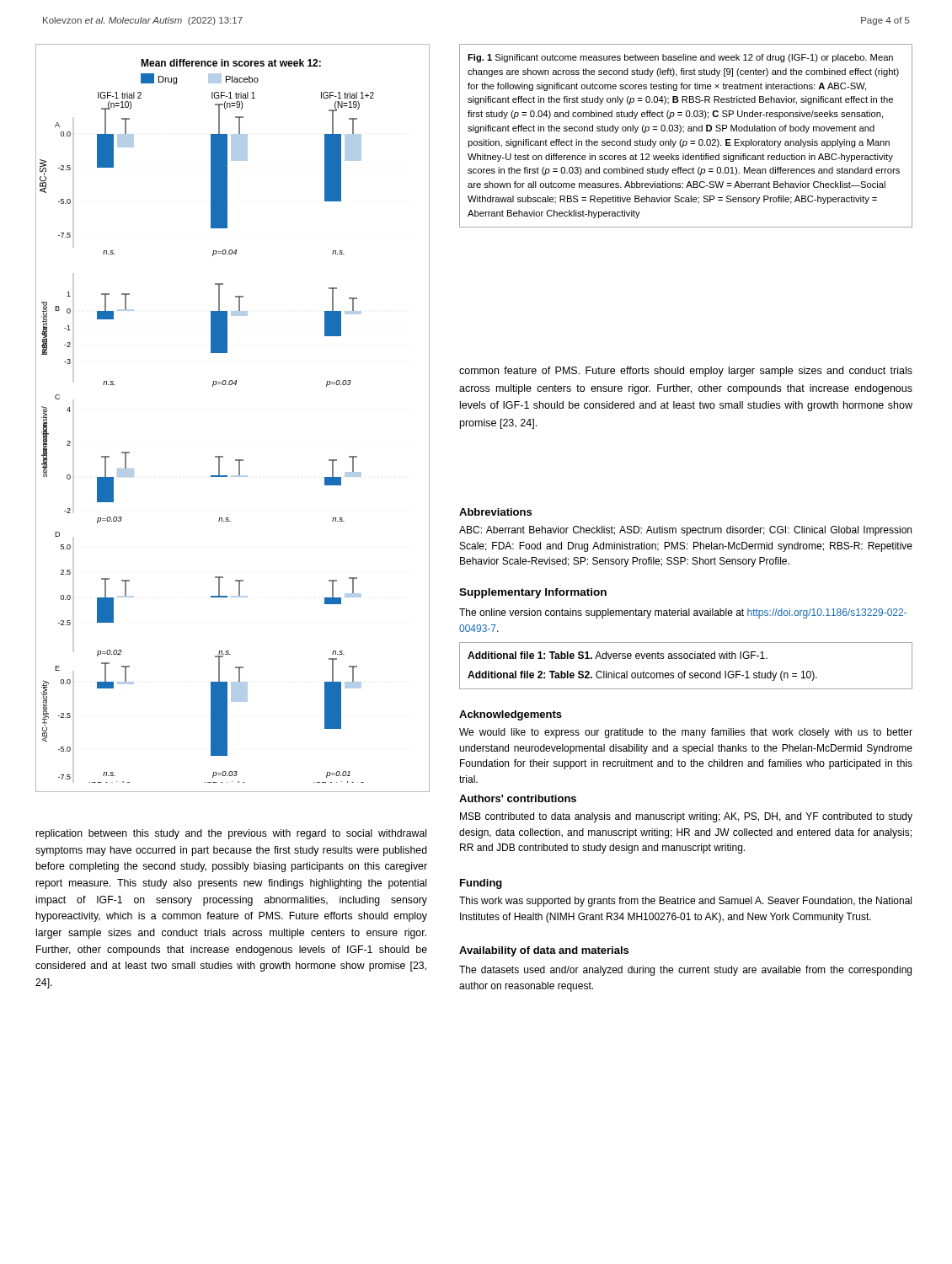The height and width of the screenshot is (1264, 952).
Task: Where is the passage that starts "Additional file 1: Table S1."?
Action: coord(618,656)
